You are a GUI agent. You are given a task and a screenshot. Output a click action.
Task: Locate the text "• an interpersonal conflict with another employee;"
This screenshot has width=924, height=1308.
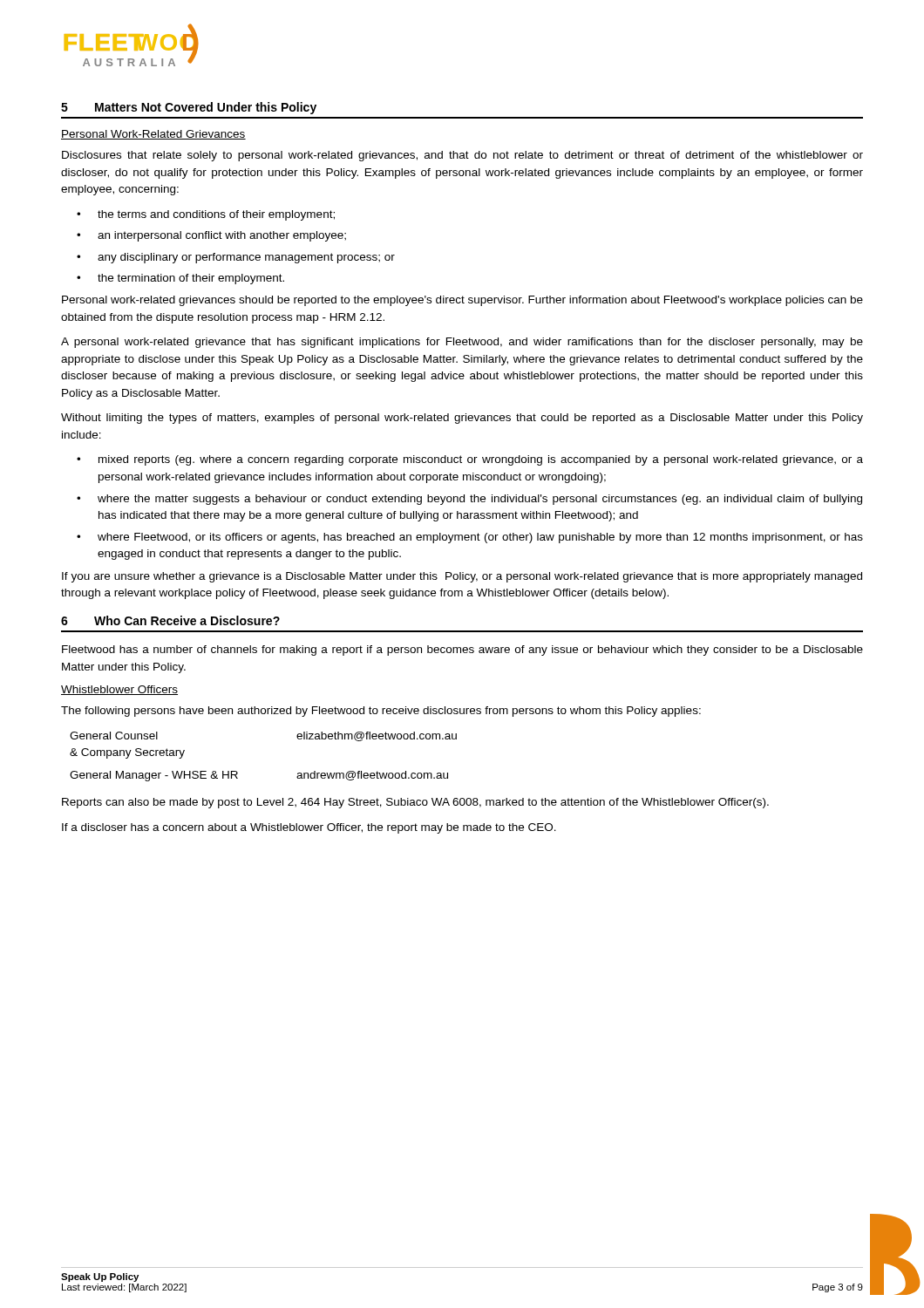point(211,236)
